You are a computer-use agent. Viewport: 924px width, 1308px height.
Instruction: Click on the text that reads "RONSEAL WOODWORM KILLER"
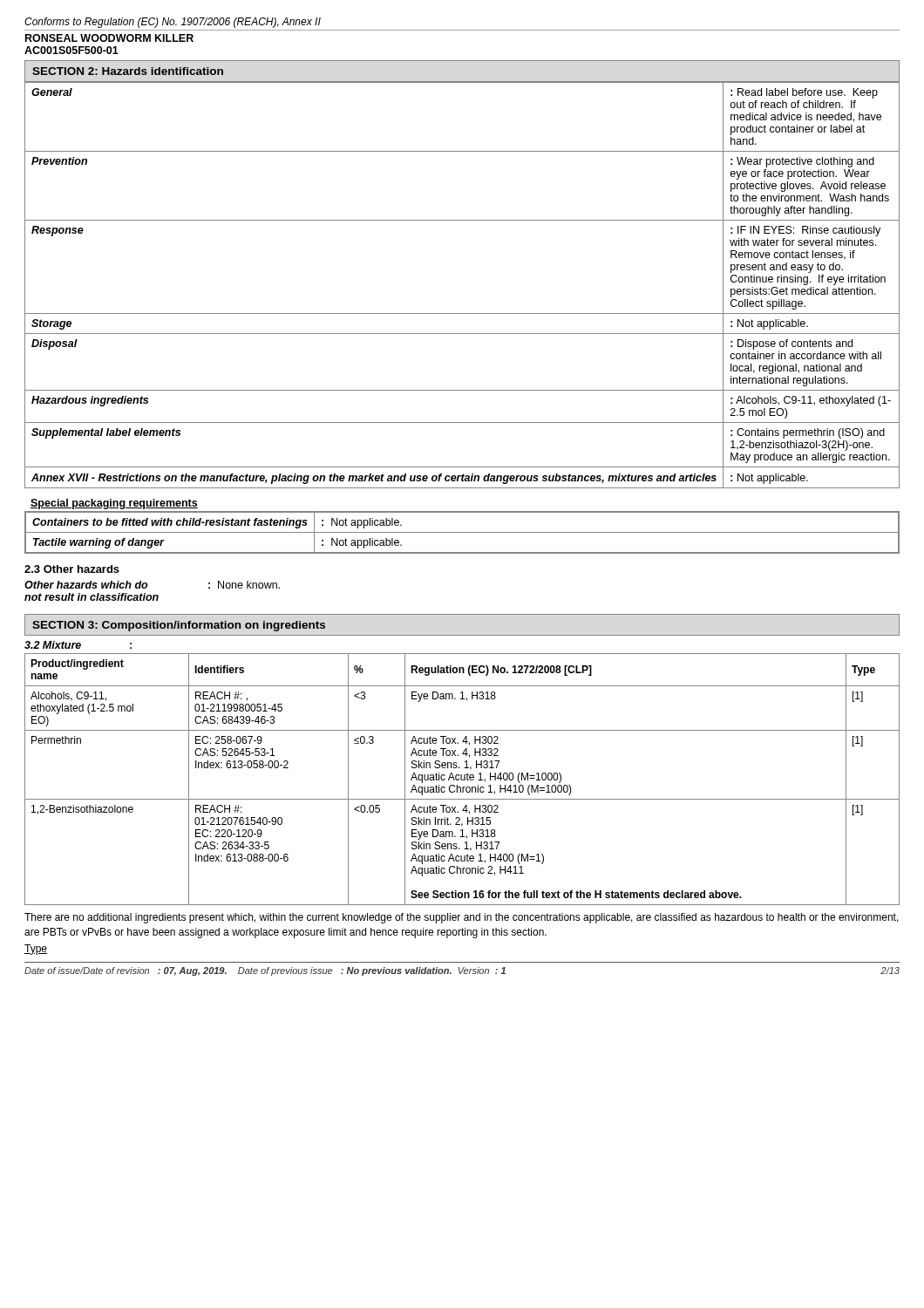109,38
